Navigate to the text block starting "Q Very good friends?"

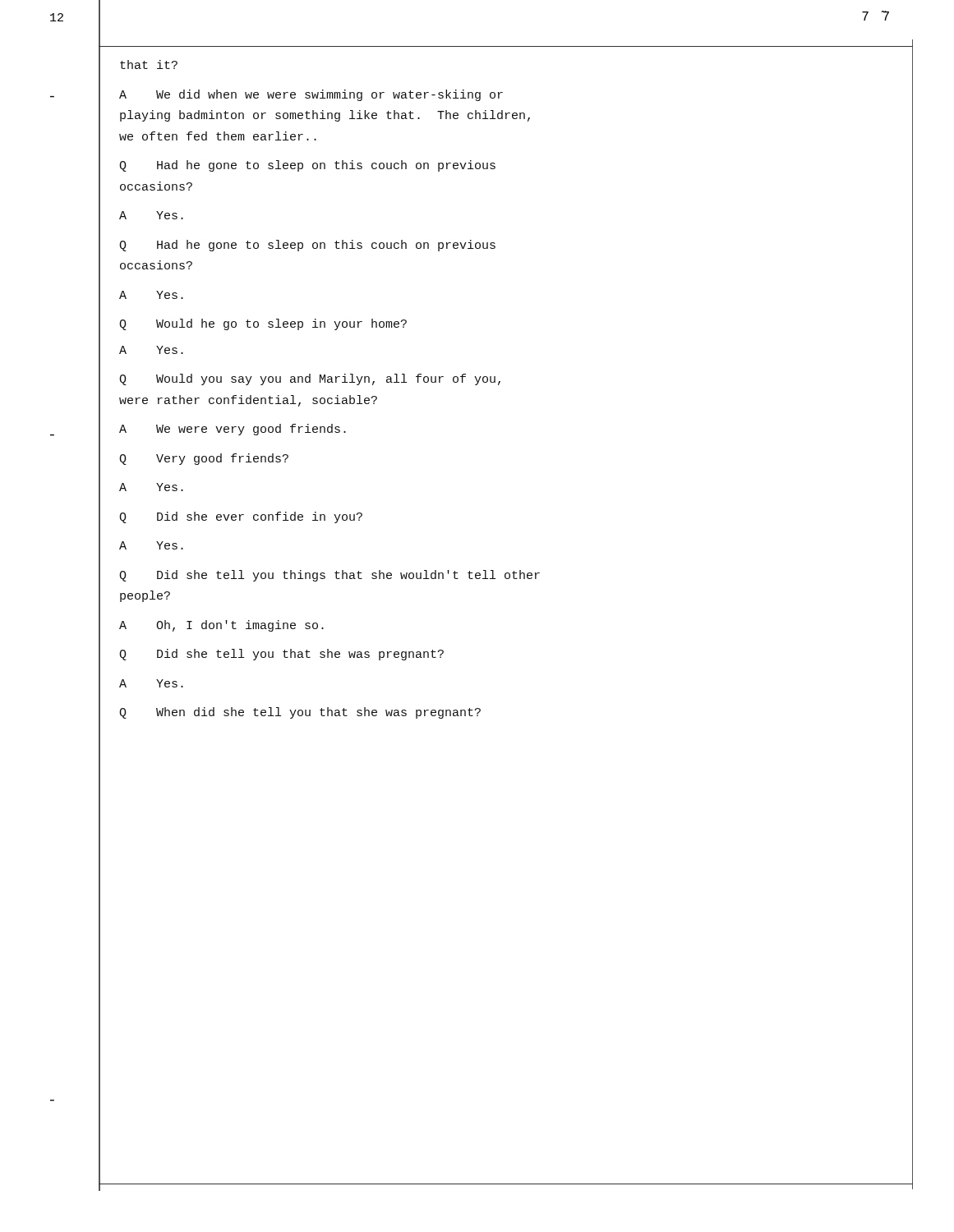point(204,459)
